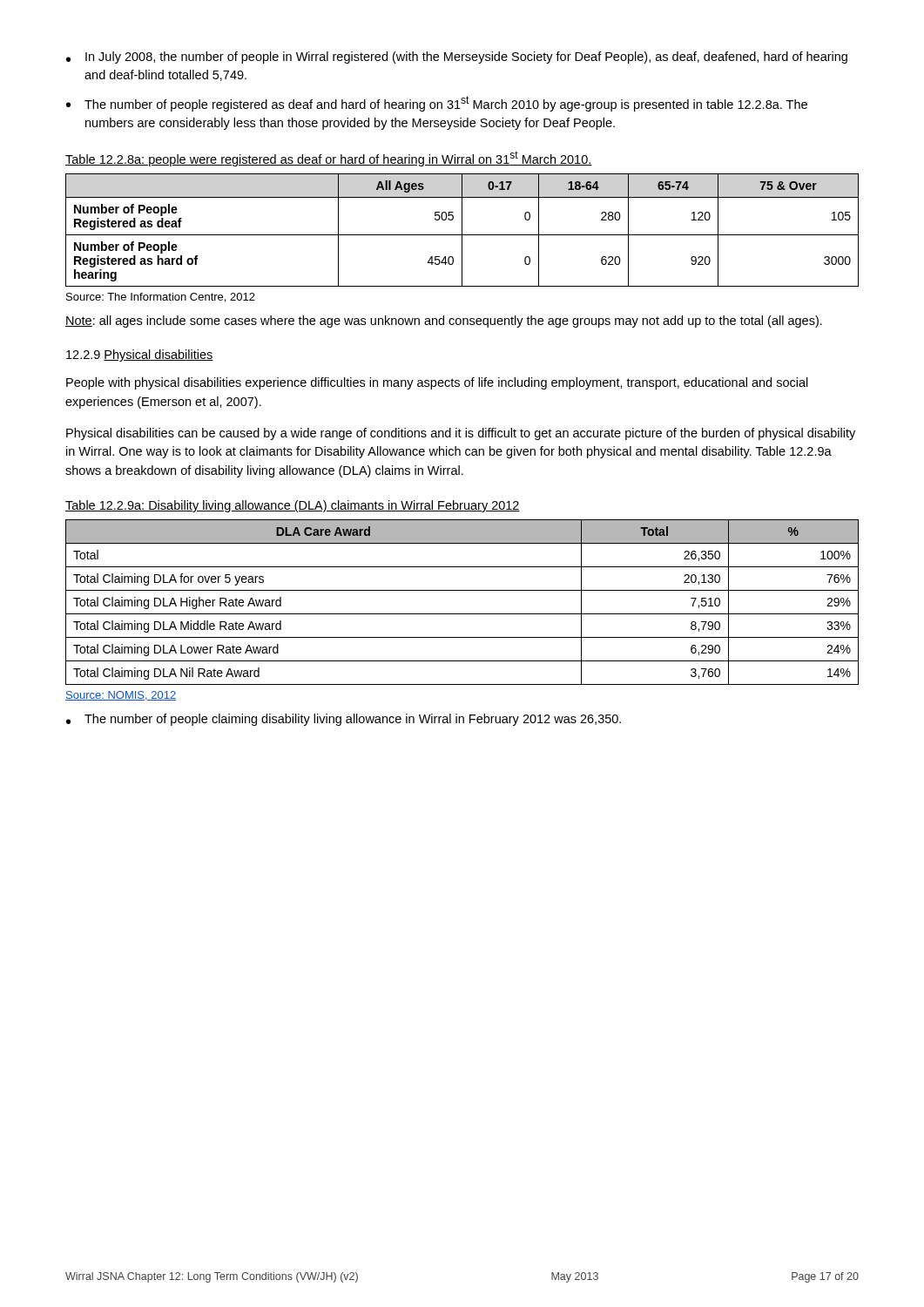Click on the element starting "Table 12.2.9a: Disability living allowance (DLA) claimants in"
This screenshot has width=924, height=1307.
[292, 505]
